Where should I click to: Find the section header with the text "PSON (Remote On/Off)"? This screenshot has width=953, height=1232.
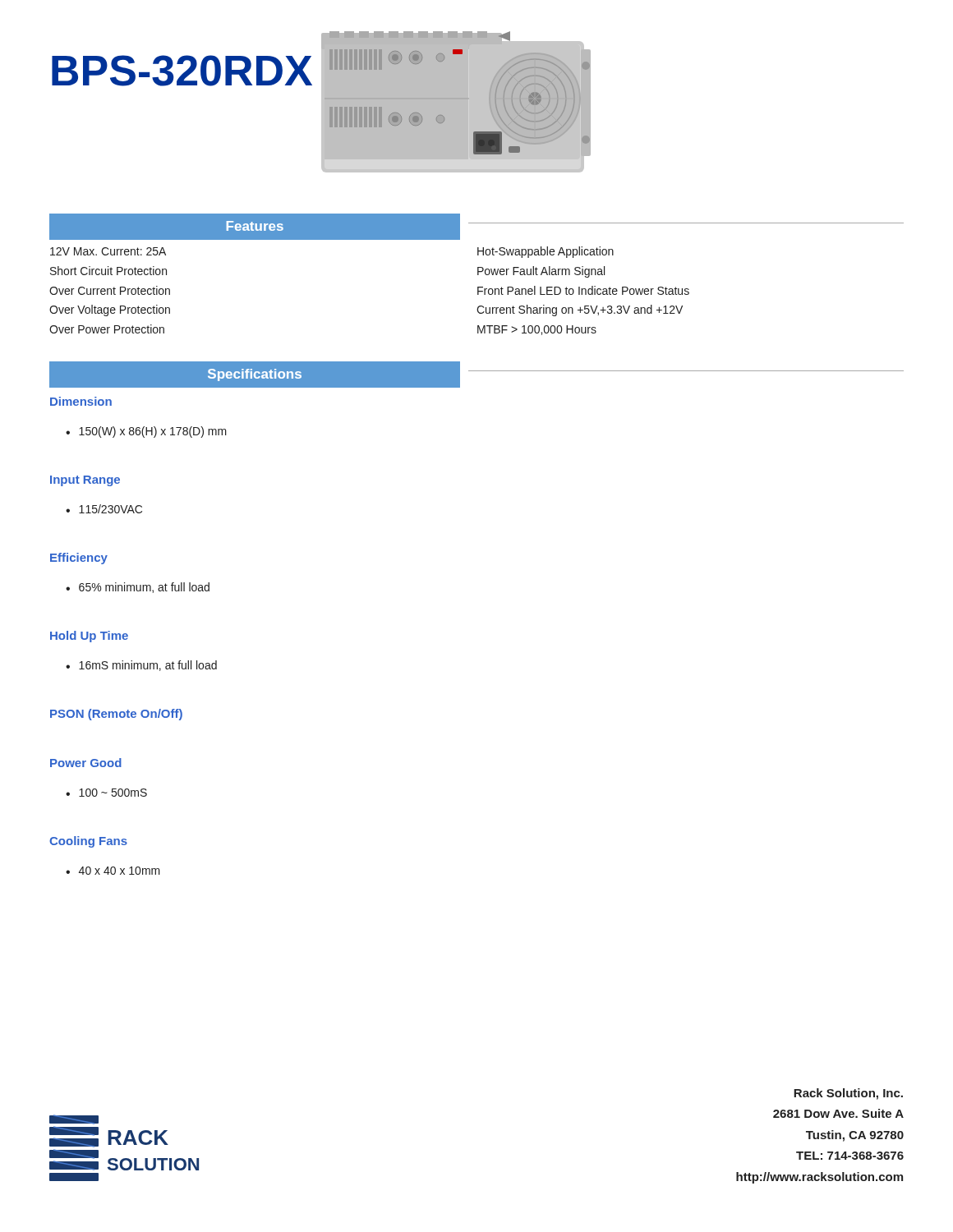116,713
